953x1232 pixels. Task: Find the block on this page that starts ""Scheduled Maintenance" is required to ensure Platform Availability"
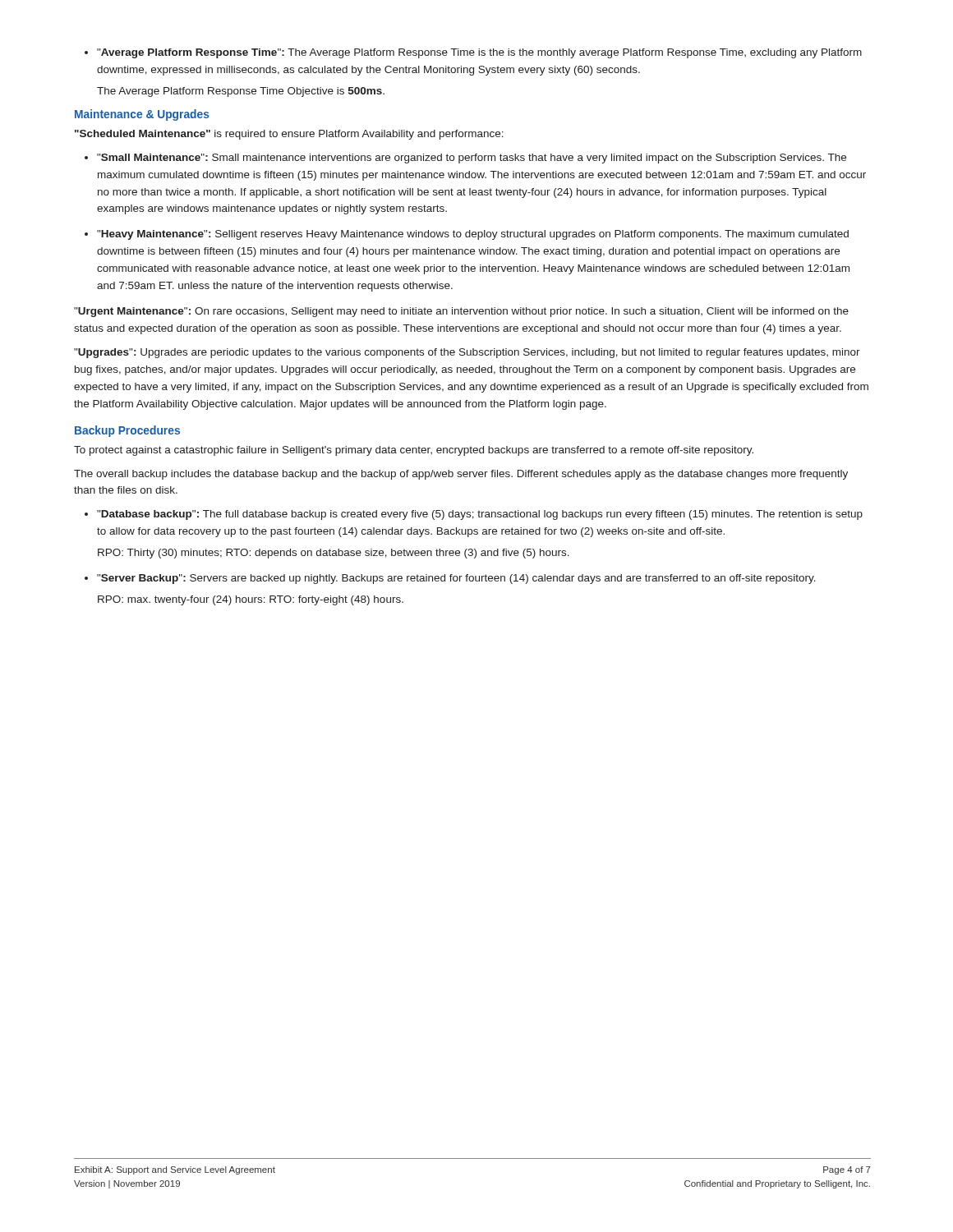pyautogui.click(x=289, y=133)
